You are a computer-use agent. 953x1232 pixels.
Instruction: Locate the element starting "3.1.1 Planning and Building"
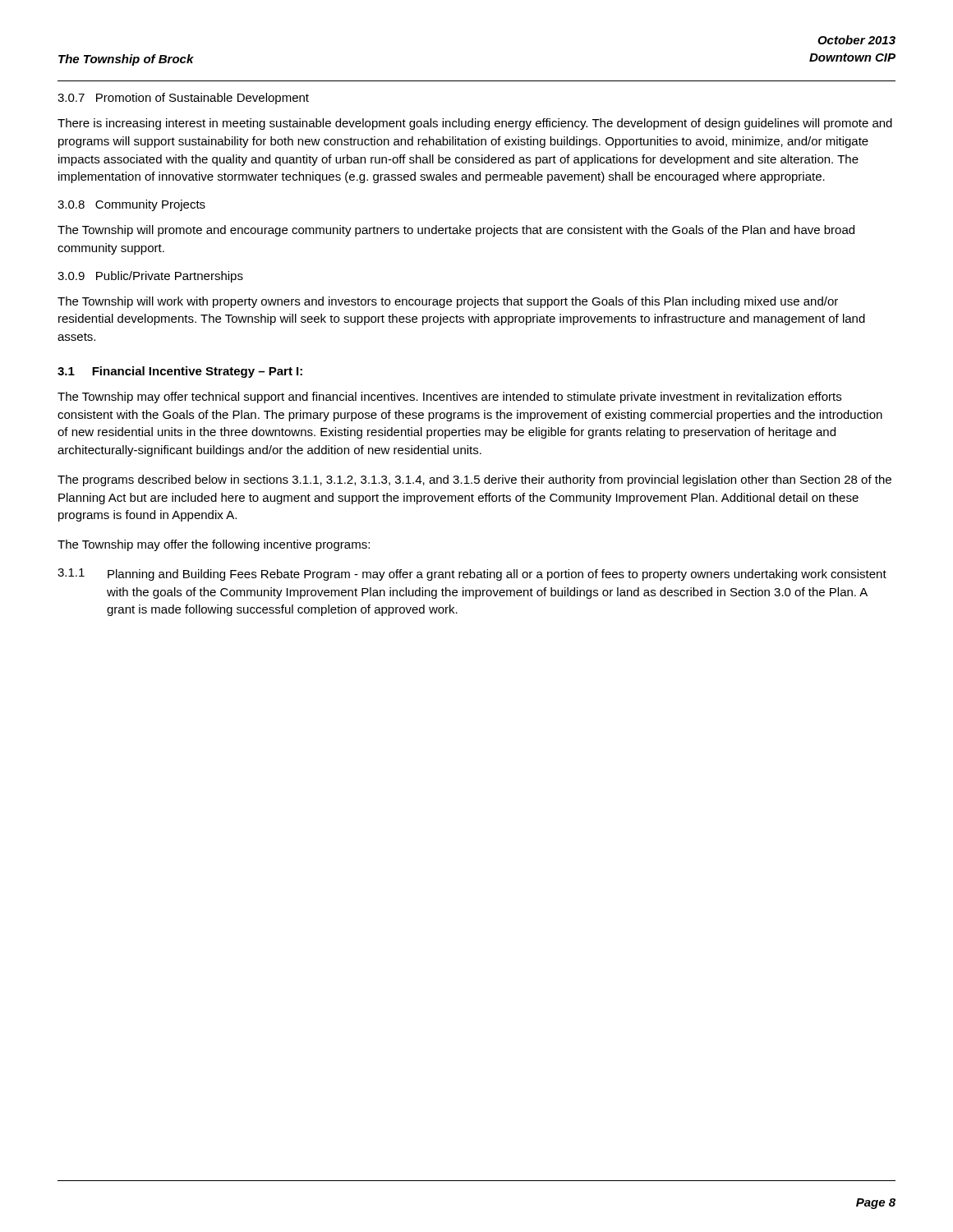click(x=476, y=592)
